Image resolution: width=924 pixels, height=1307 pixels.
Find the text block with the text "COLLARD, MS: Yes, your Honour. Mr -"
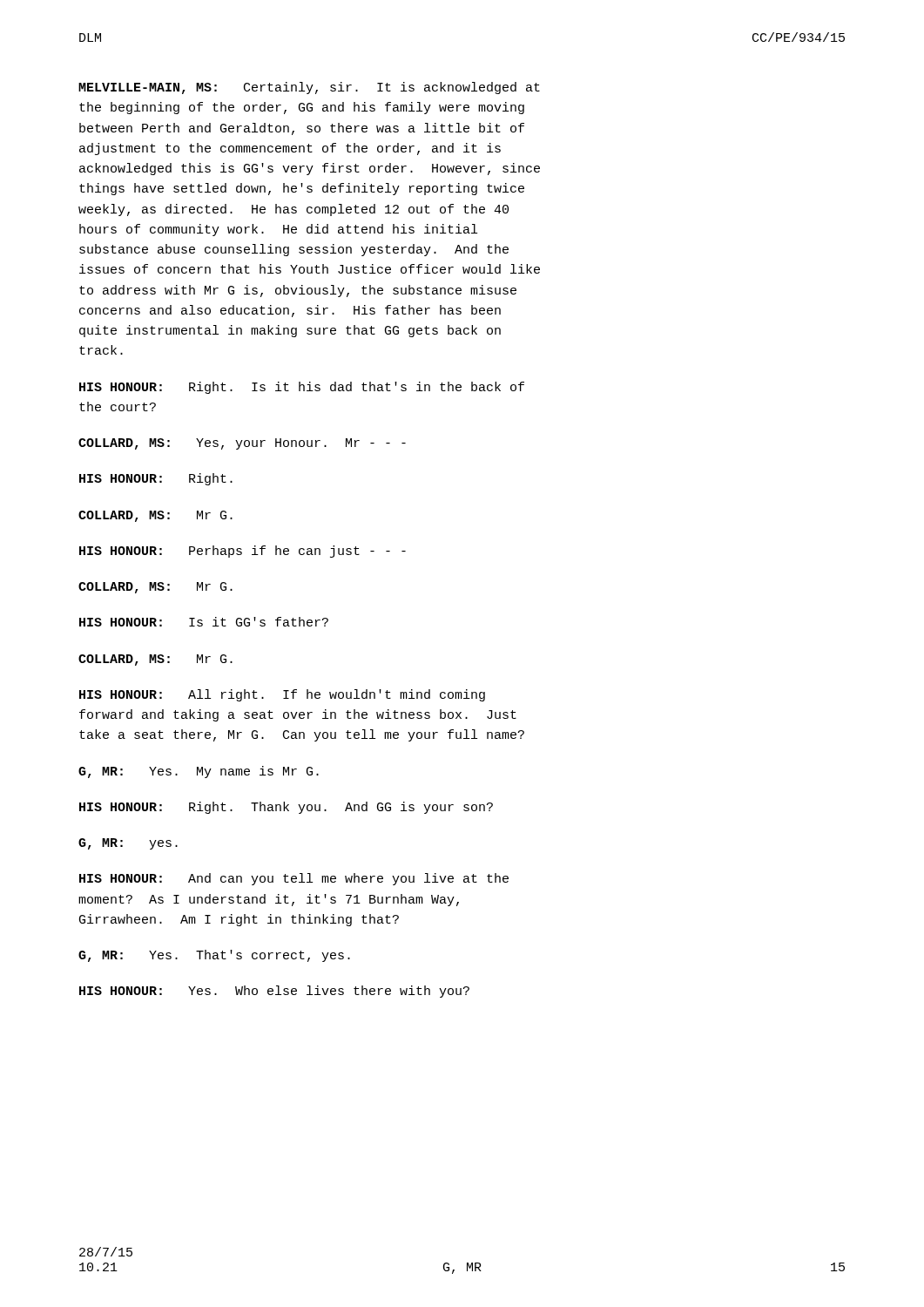click(x=243, y=444)
